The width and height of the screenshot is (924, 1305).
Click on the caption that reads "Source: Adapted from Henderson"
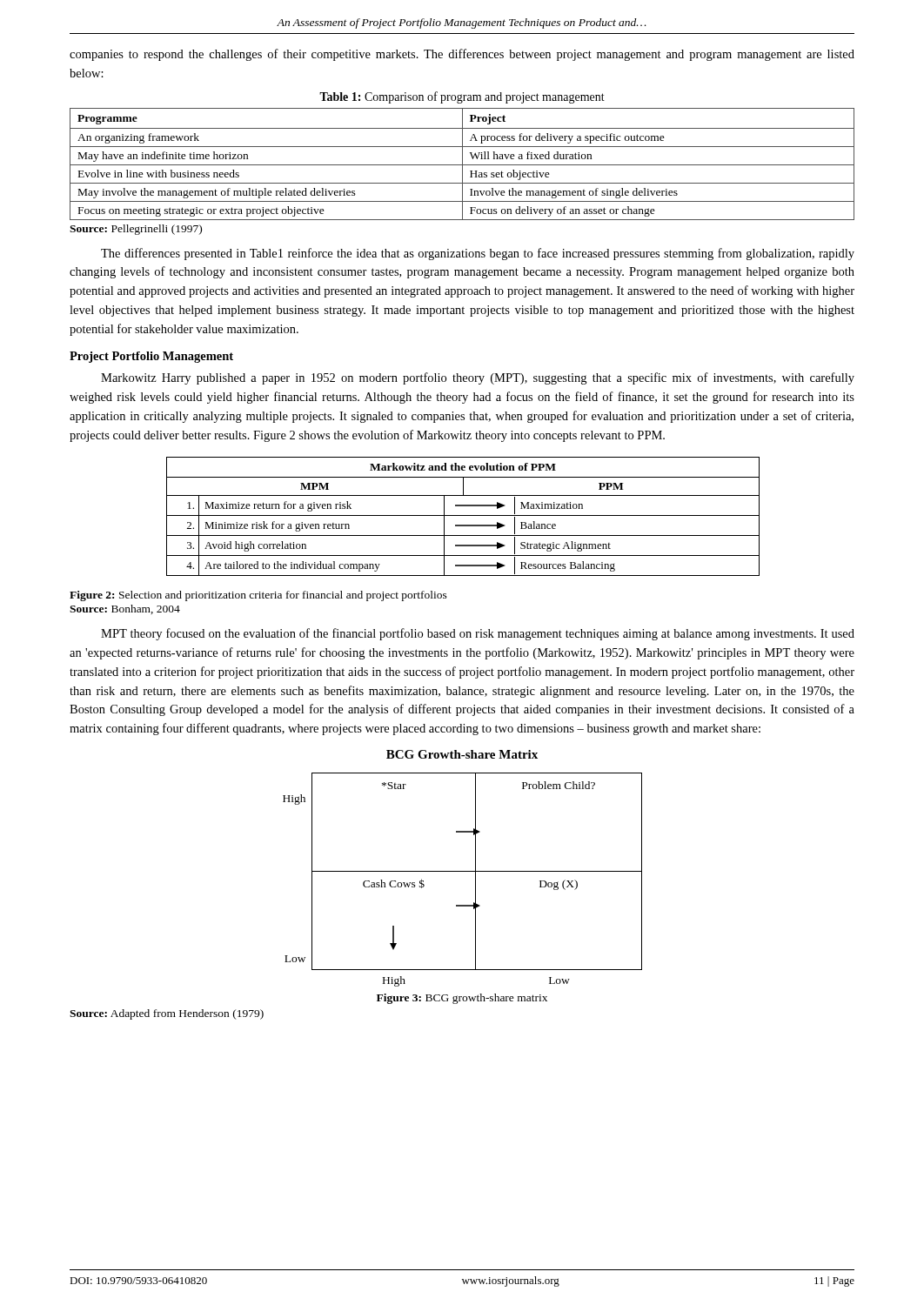pos(167,1013)
